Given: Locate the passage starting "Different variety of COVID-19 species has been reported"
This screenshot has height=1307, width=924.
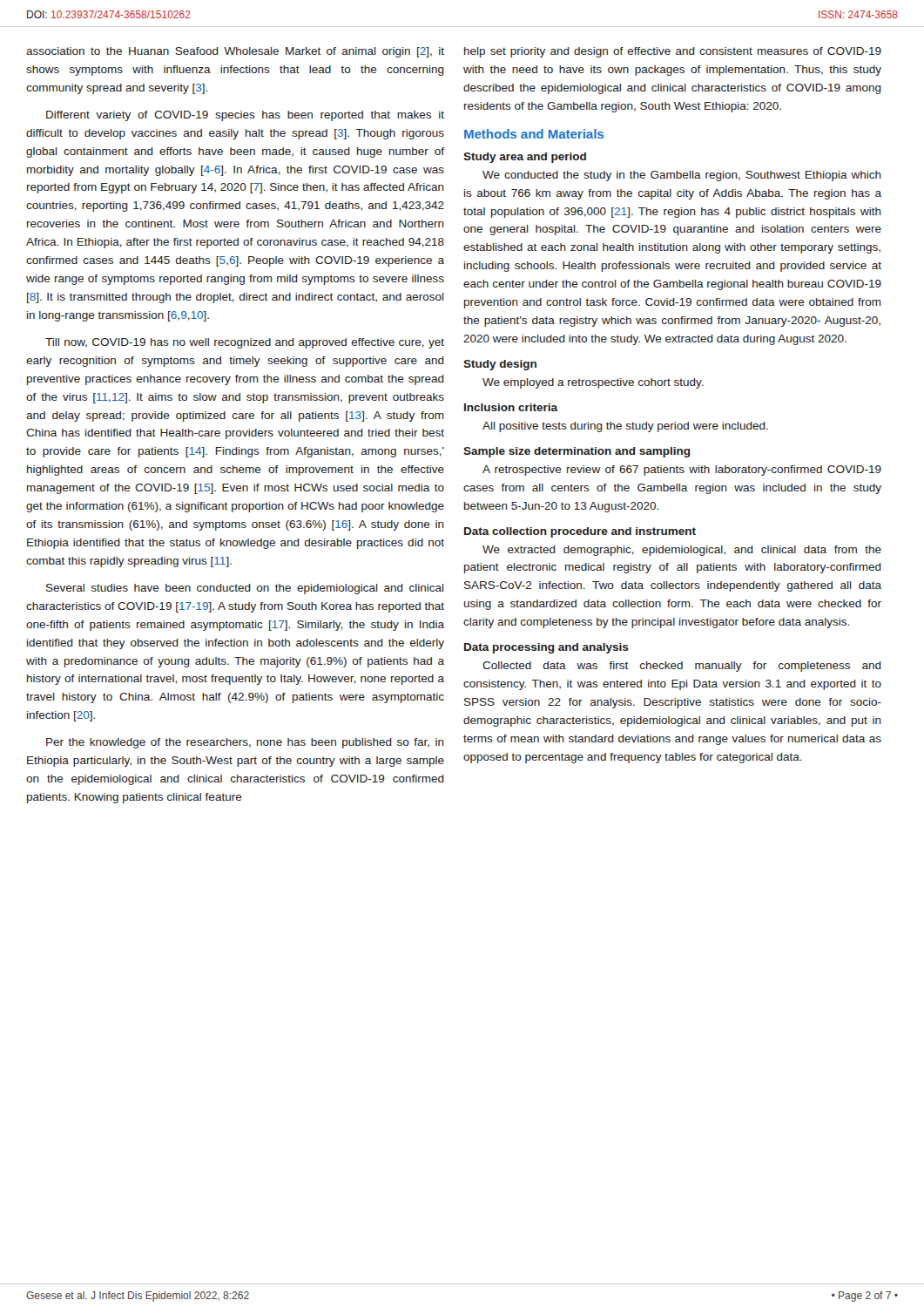Looking at the screenshot, I should pyautogui.click(x=235, y=215).
